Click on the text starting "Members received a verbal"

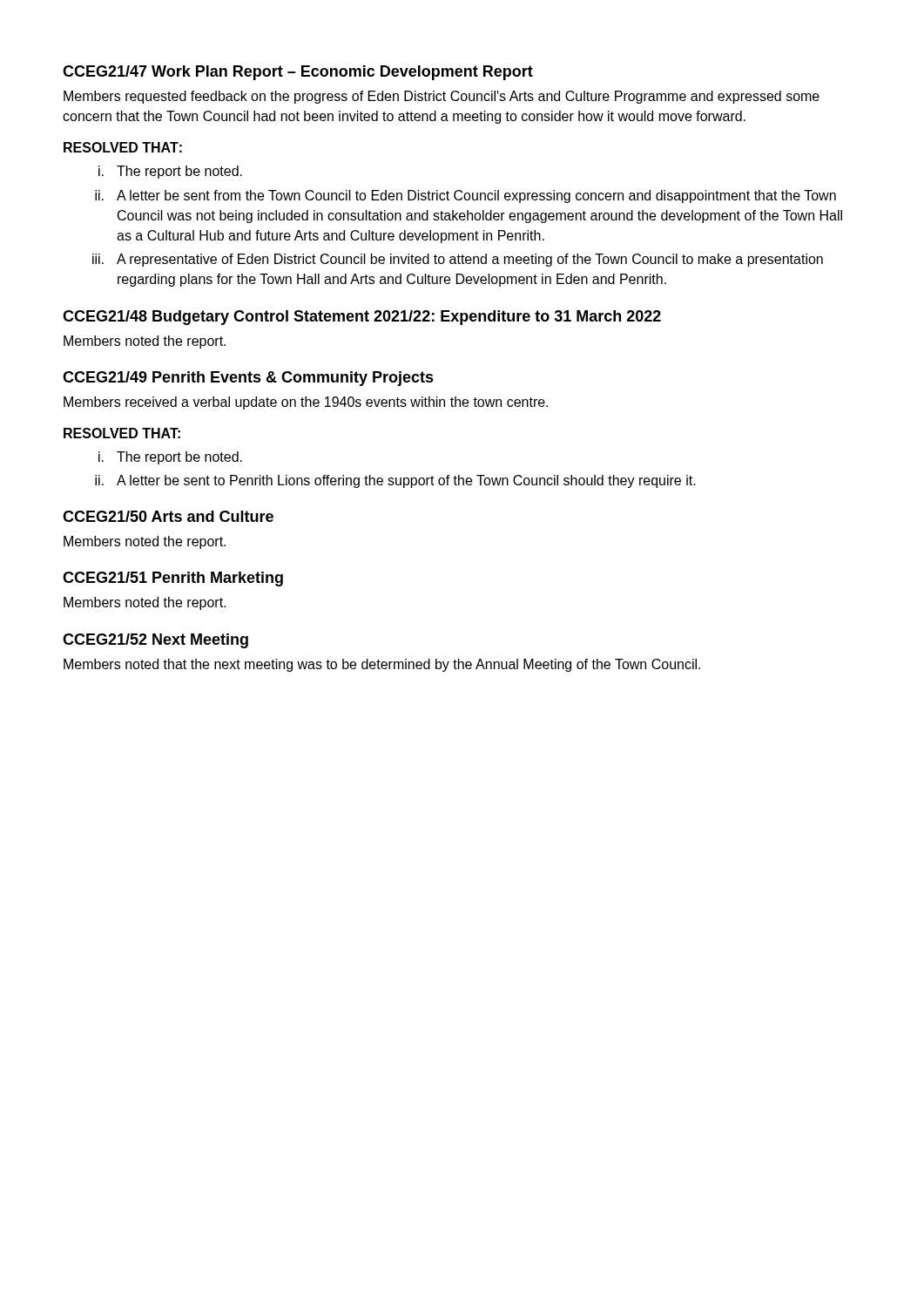(x=306, y=402)
